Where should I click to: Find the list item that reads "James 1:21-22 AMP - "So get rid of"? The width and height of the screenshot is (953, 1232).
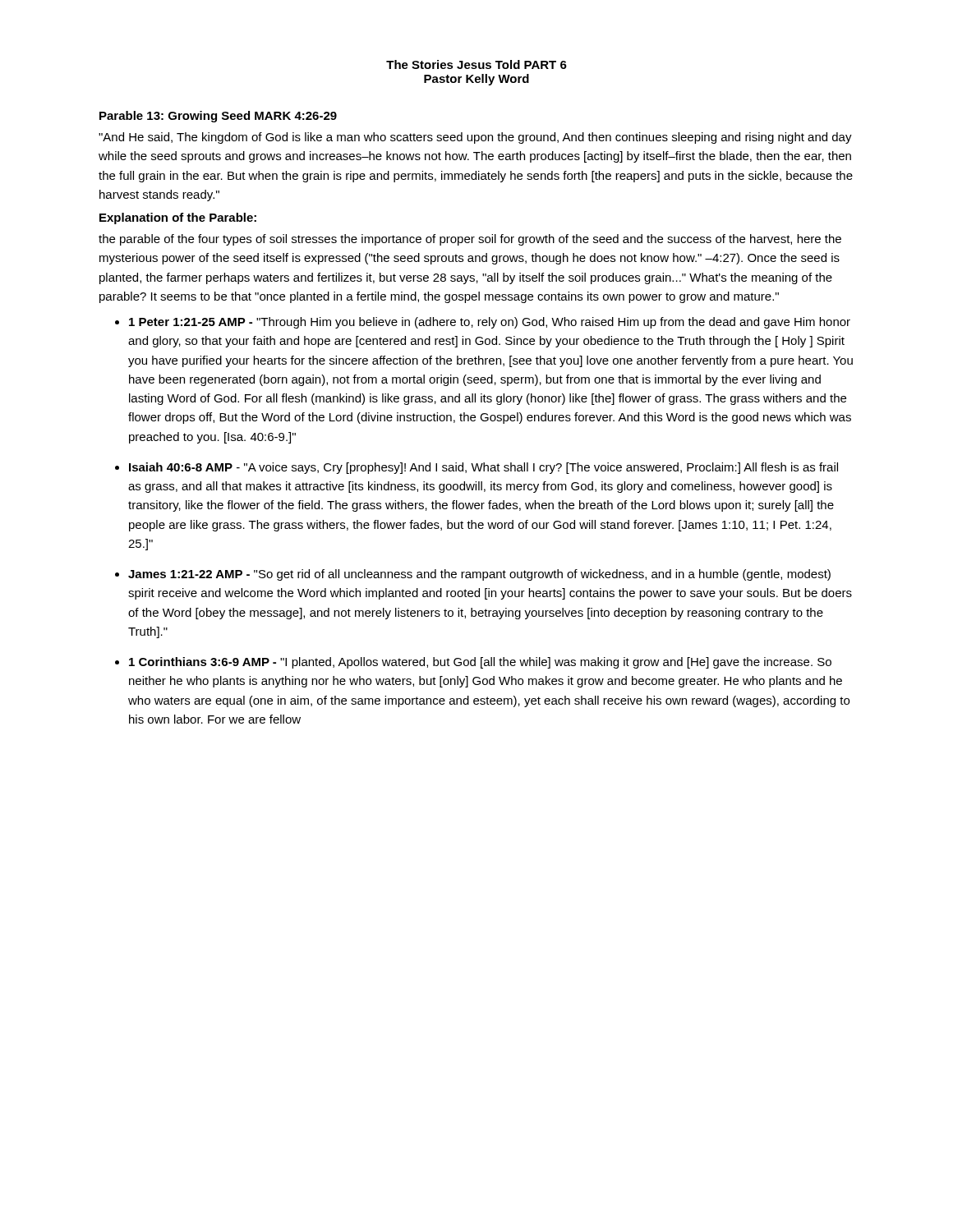click(490, 602)
